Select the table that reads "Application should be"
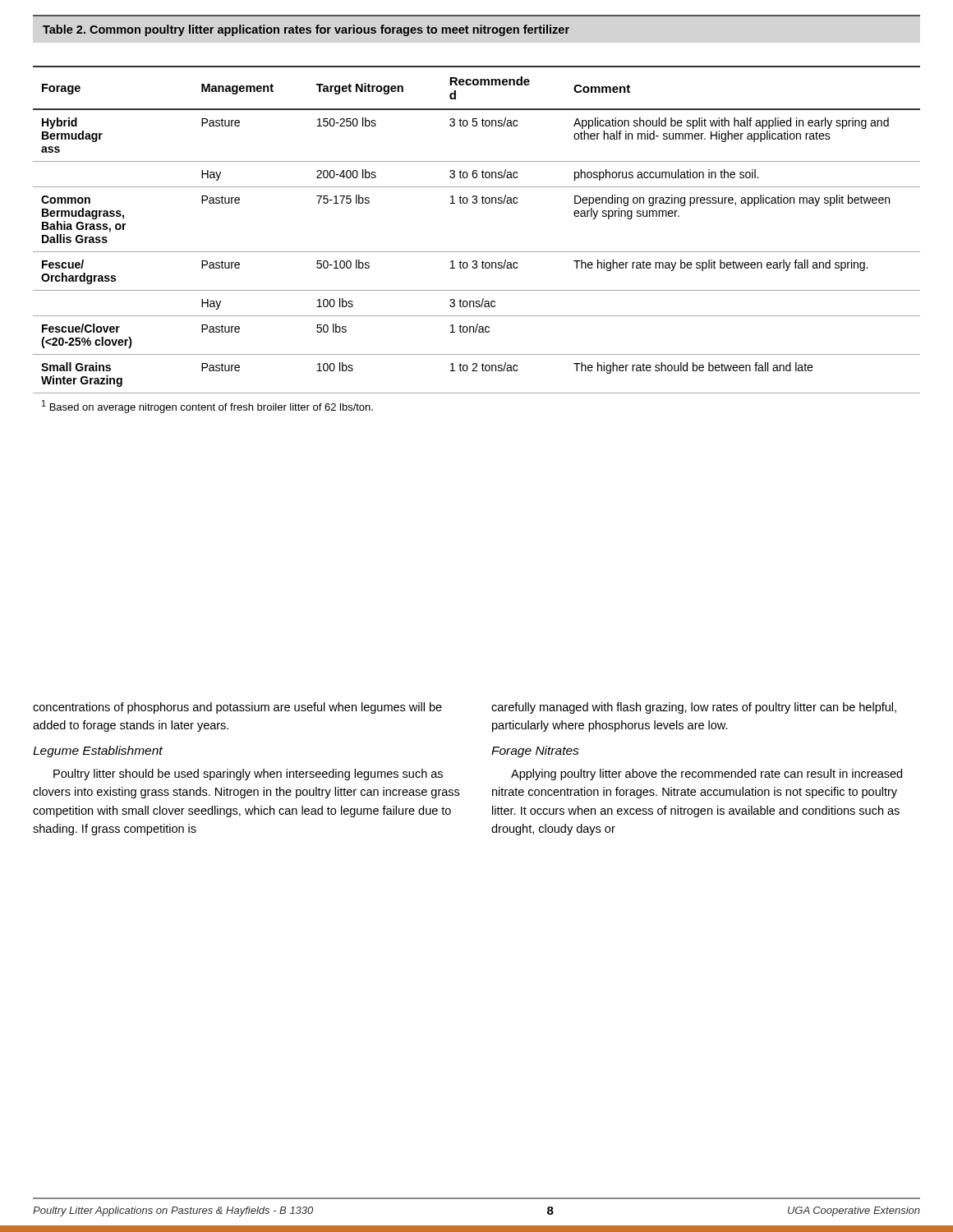This screenshot has height=1232, width=953. point(476,242)
